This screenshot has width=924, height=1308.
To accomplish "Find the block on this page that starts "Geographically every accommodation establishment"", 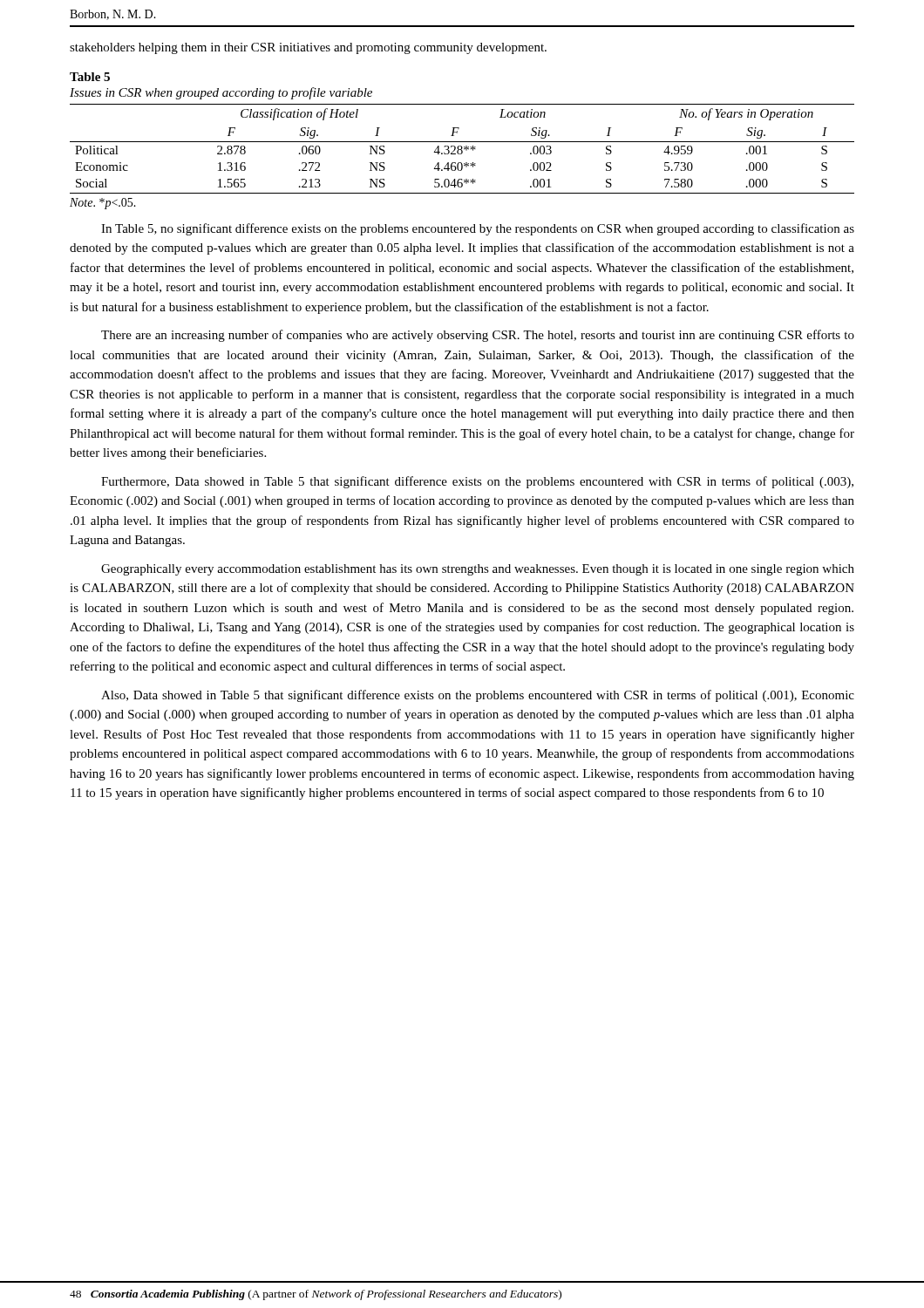I will coord(462,617).
